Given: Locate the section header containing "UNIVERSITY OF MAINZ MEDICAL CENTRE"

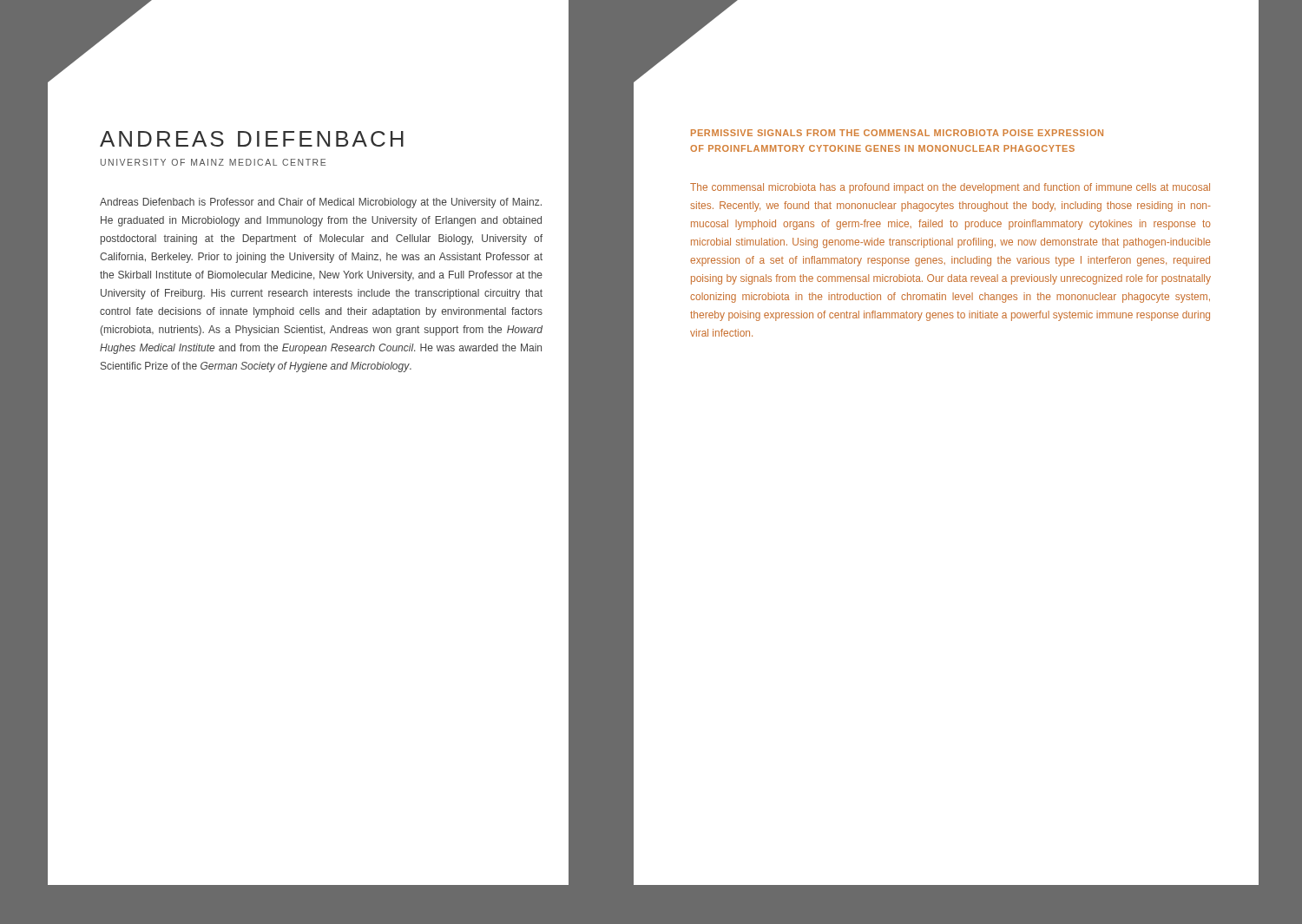Looking at the screenshot, I should point(214,162).
